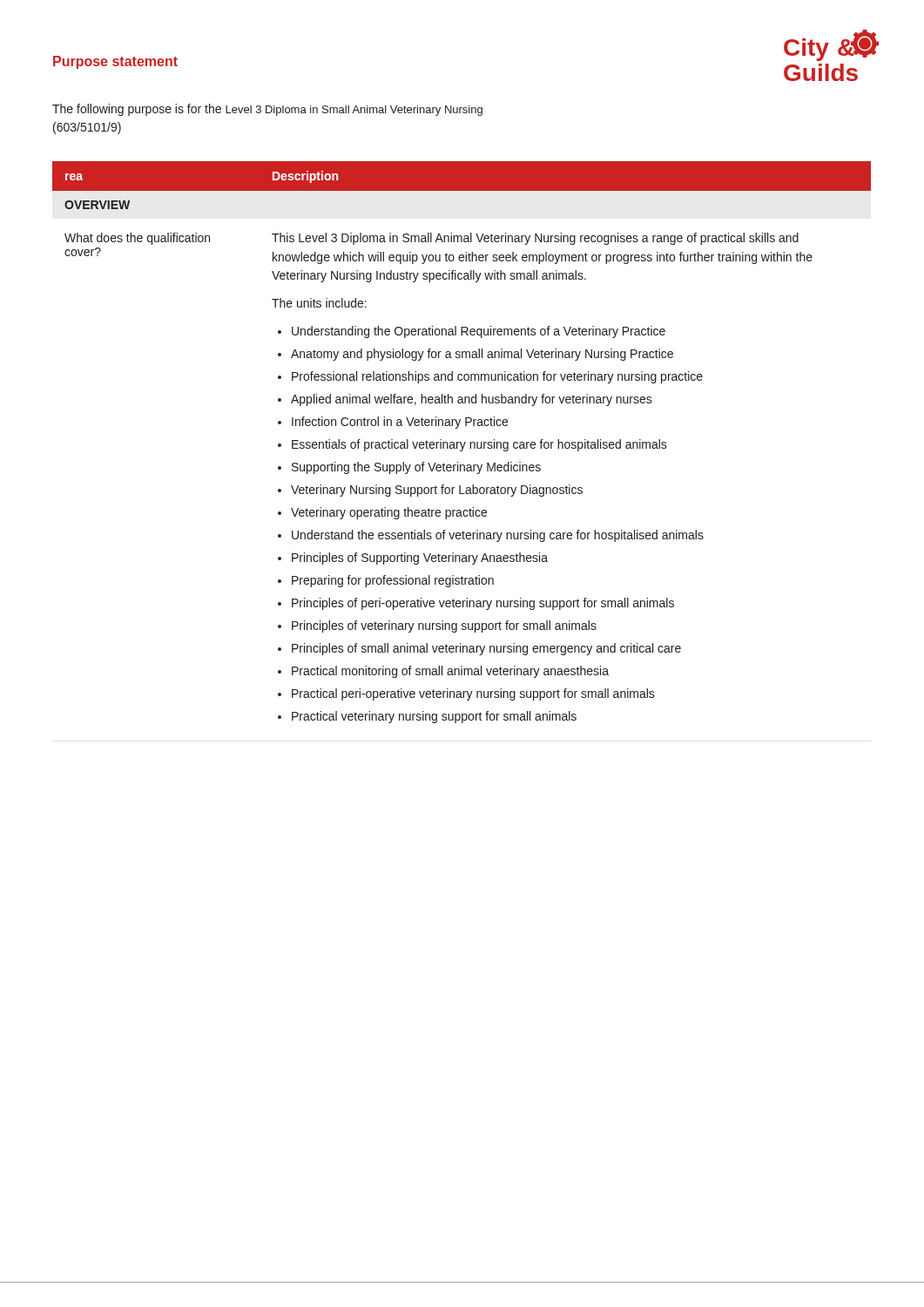This screenshot has width=924, height=1307.
Task: Locate the passage starting "Supporting the Supply of Veterinary Medicines"
Action: (416, 467)
